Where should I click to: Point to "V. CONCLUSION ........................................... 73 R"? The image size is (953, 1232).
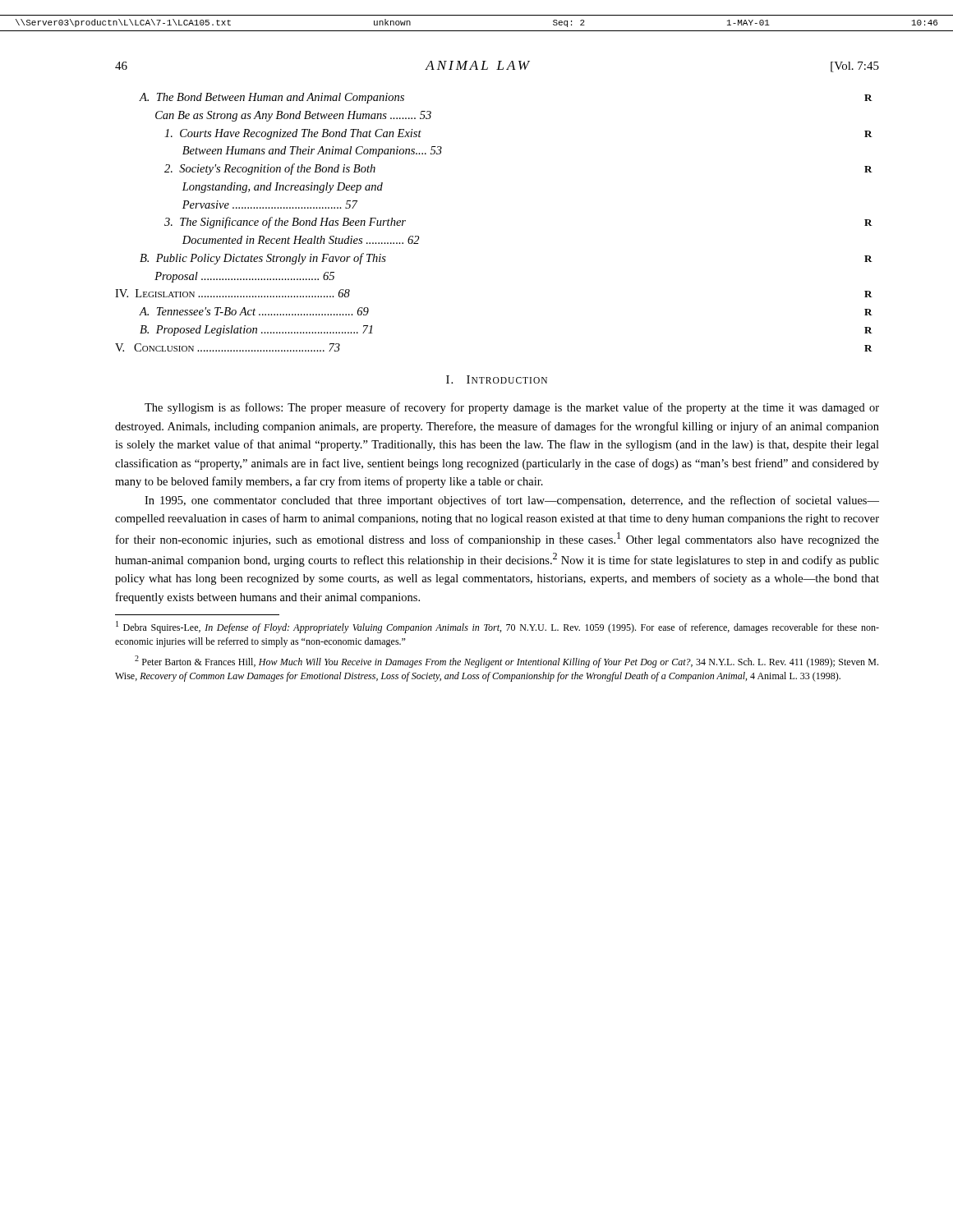point(191,348)
